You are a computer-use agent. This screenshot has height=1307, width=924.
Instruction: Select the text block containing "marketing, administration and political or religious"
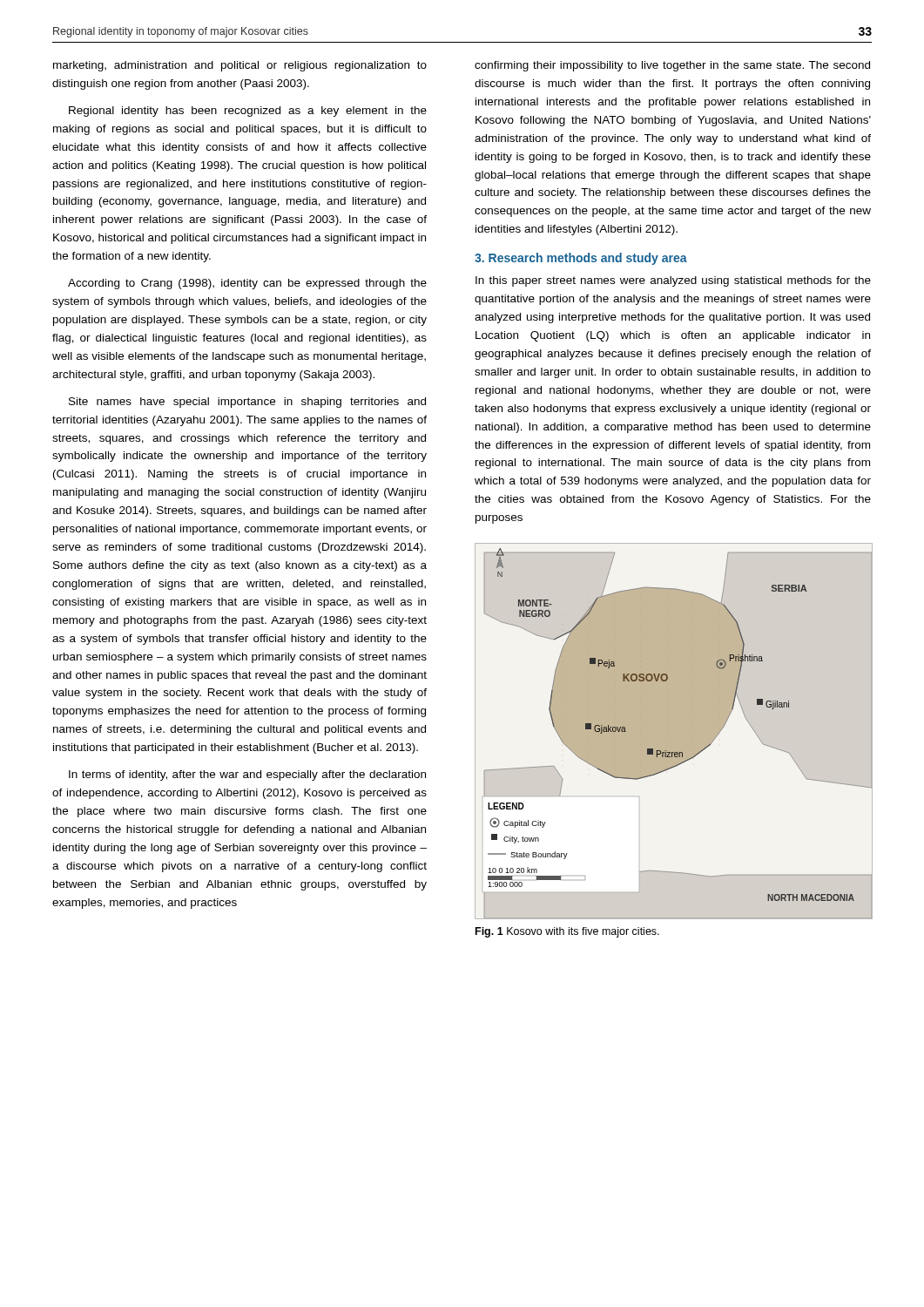[240, 484]
